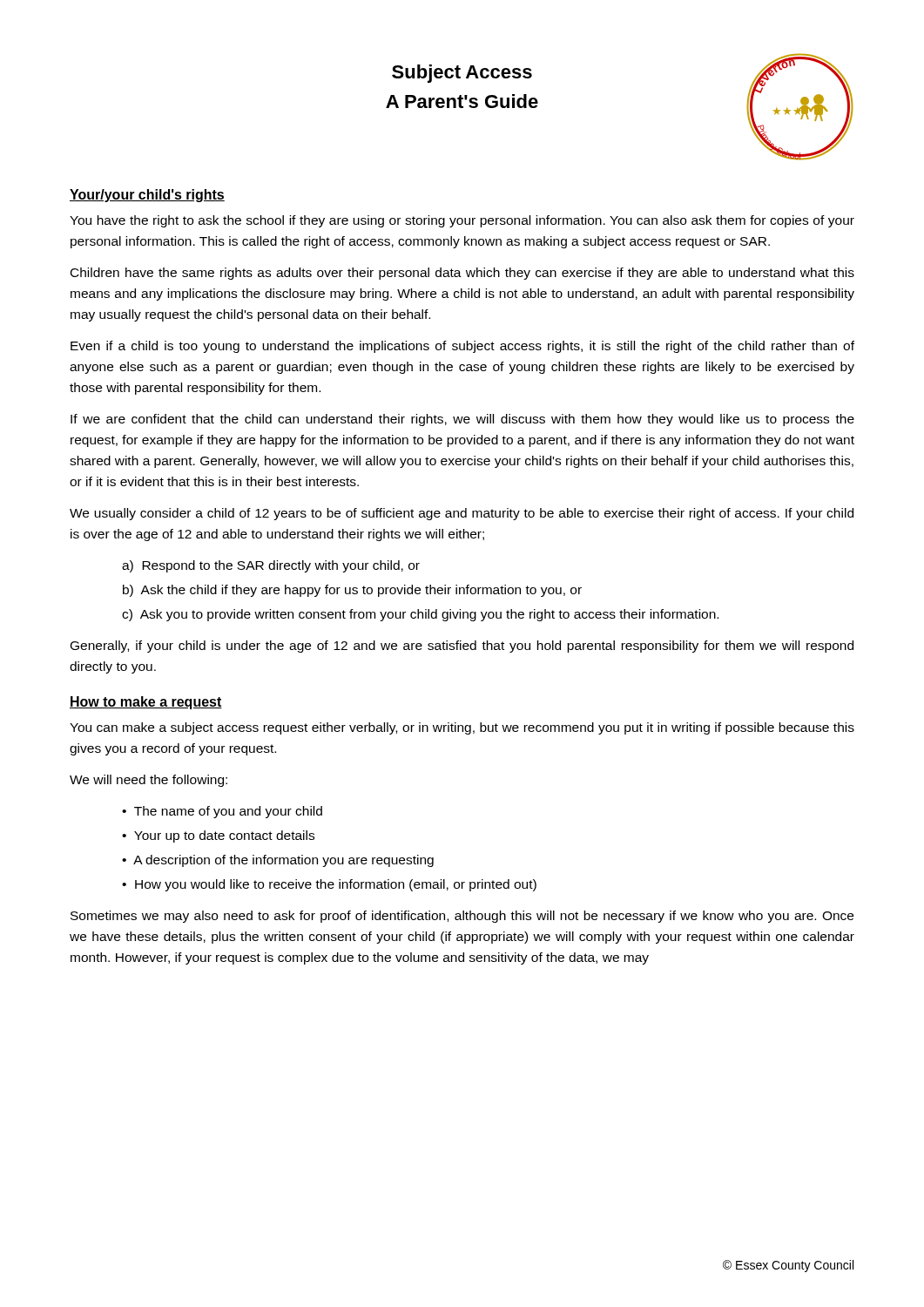Navigate to the region starting "Children have the same"

[462, 293]
